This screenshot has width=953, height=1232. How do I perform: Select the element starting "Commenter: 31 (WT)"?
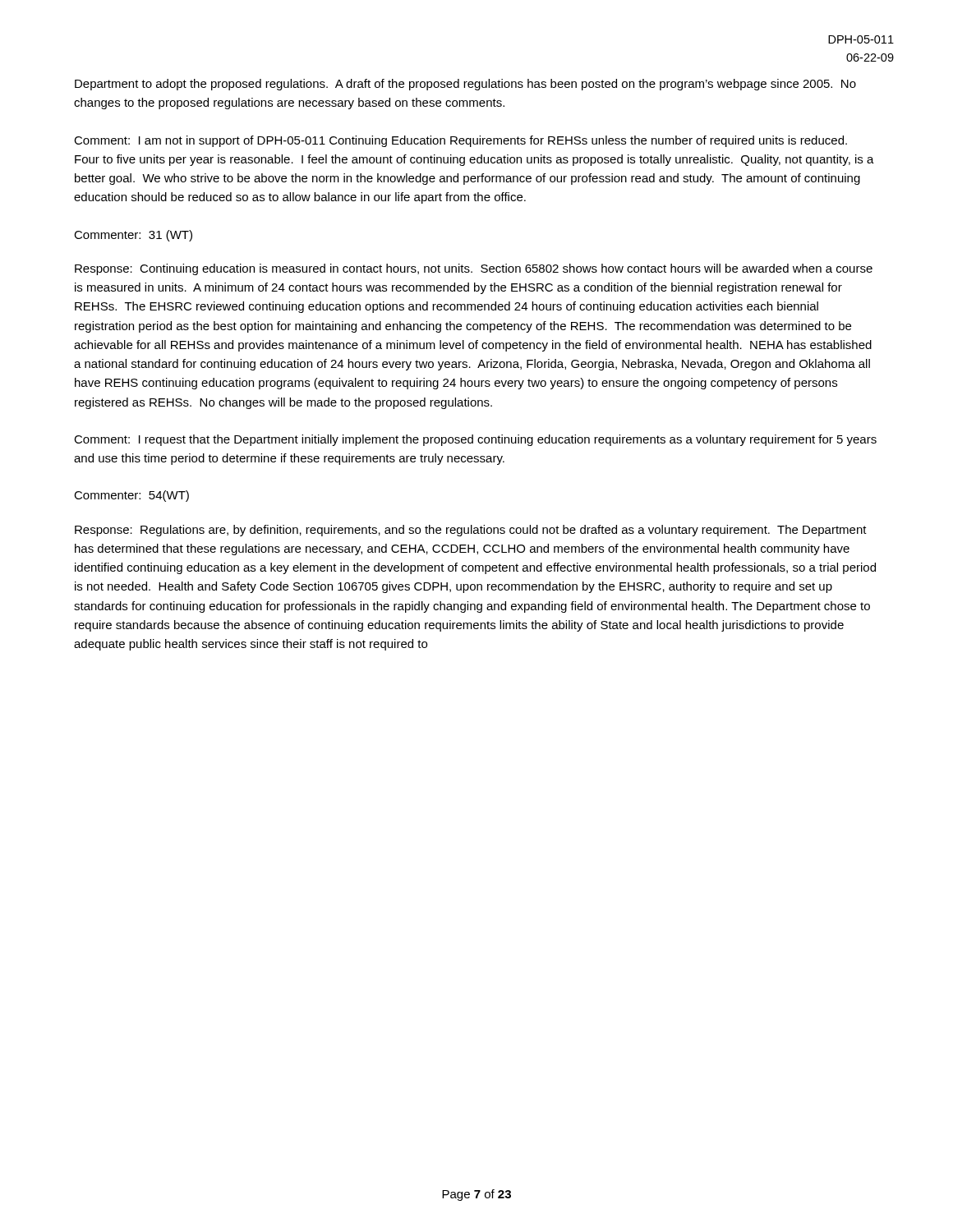point(134,234)
